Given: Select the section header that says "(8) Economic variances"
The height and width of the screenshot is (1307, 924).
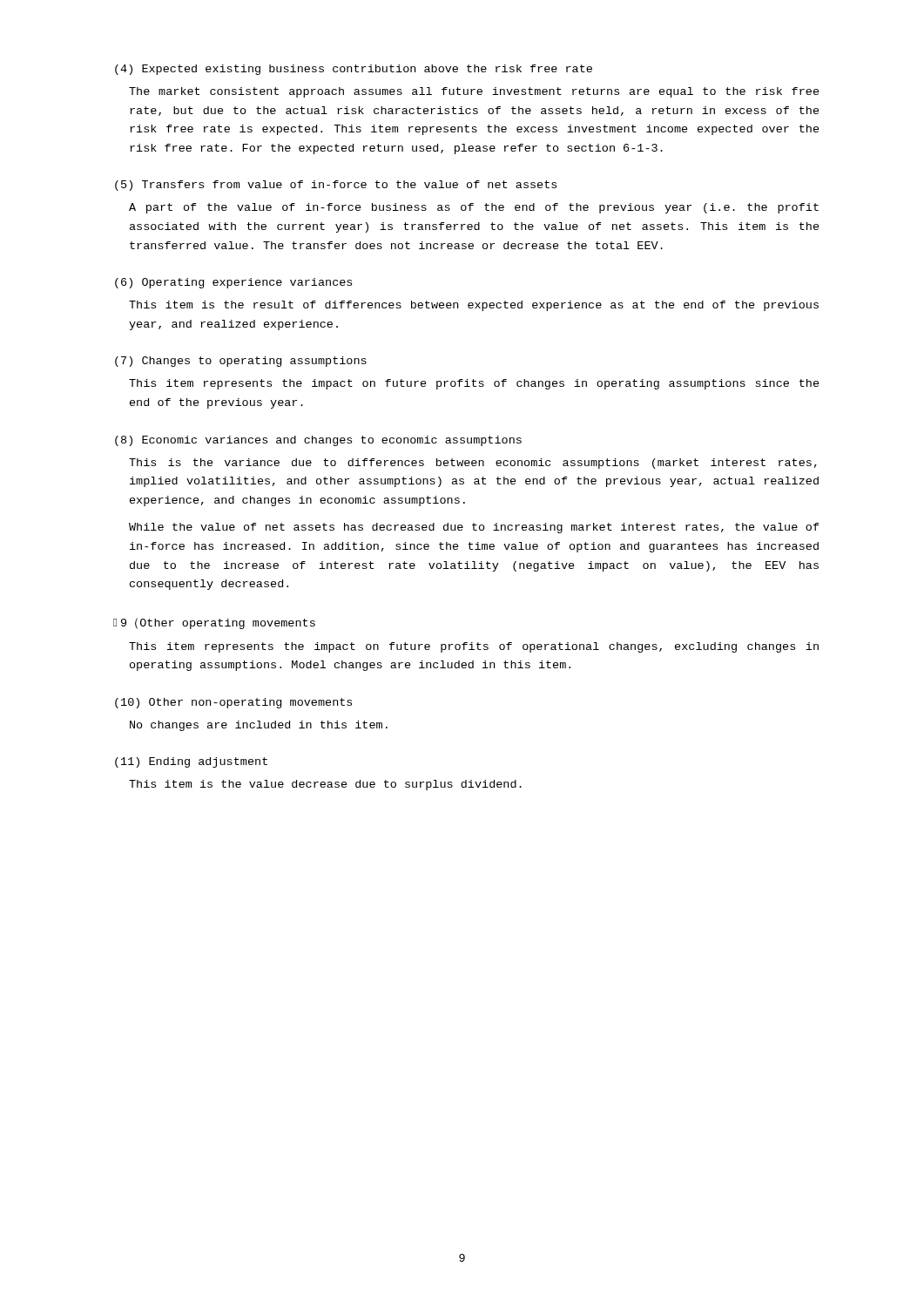Looking at the screenshot, I should (x=318, y=440).
